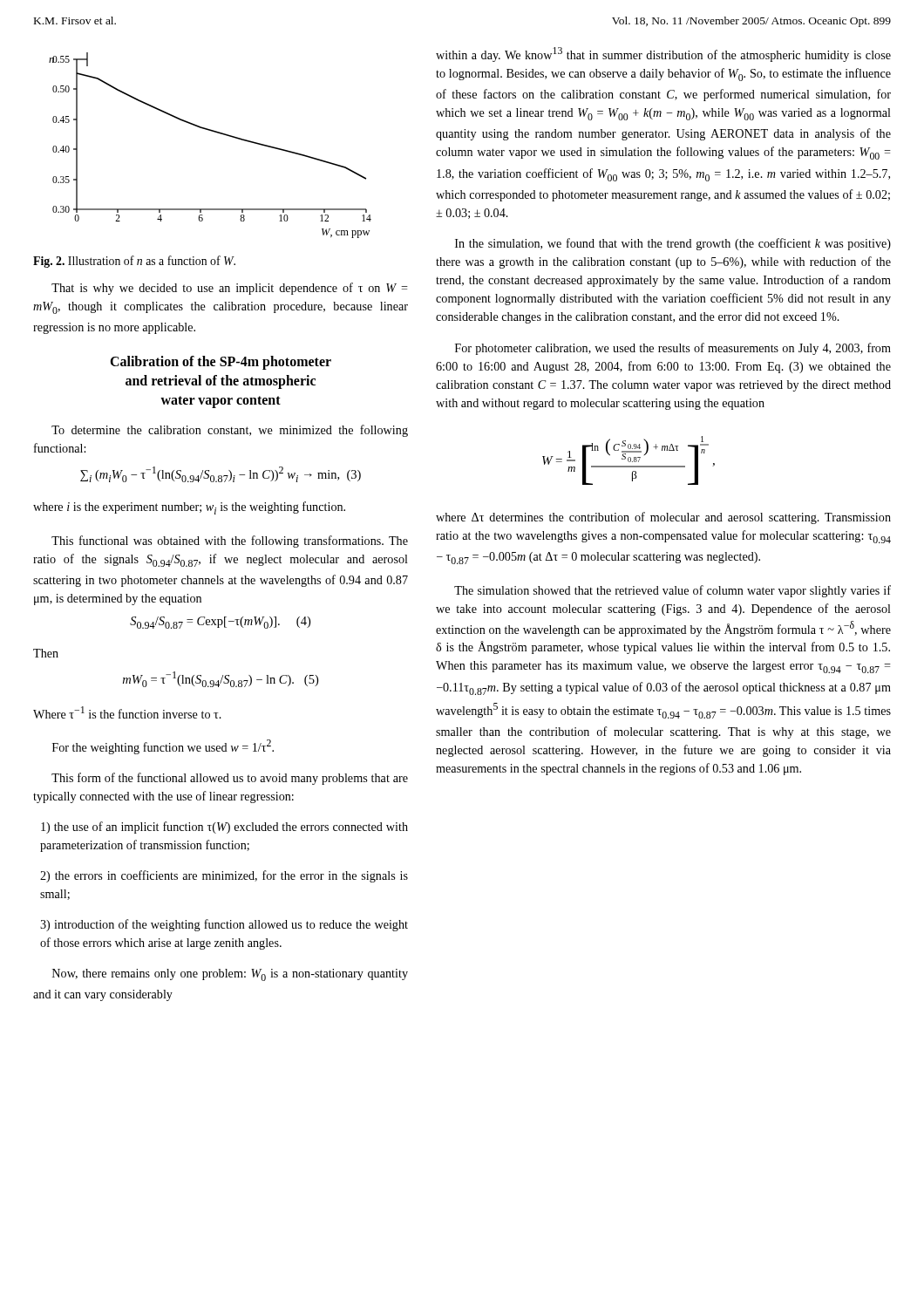The image size is (924, 1308).
Task: Navigate to the block starting "Now, there remains only one problem:"
Action: (221, 984)
